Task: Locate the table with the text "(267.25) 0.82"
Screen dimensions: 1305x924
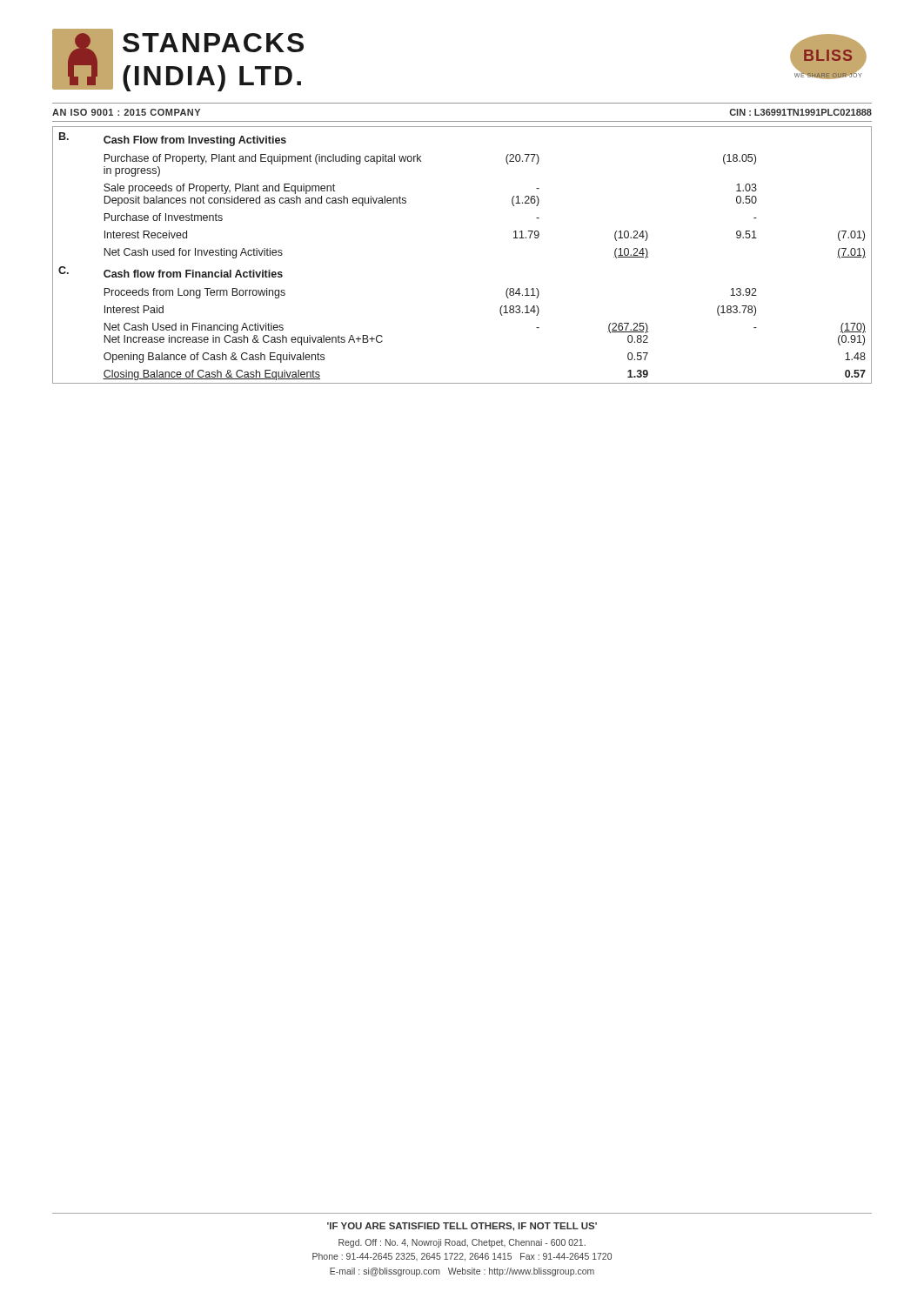Action: tap(462, 255)
